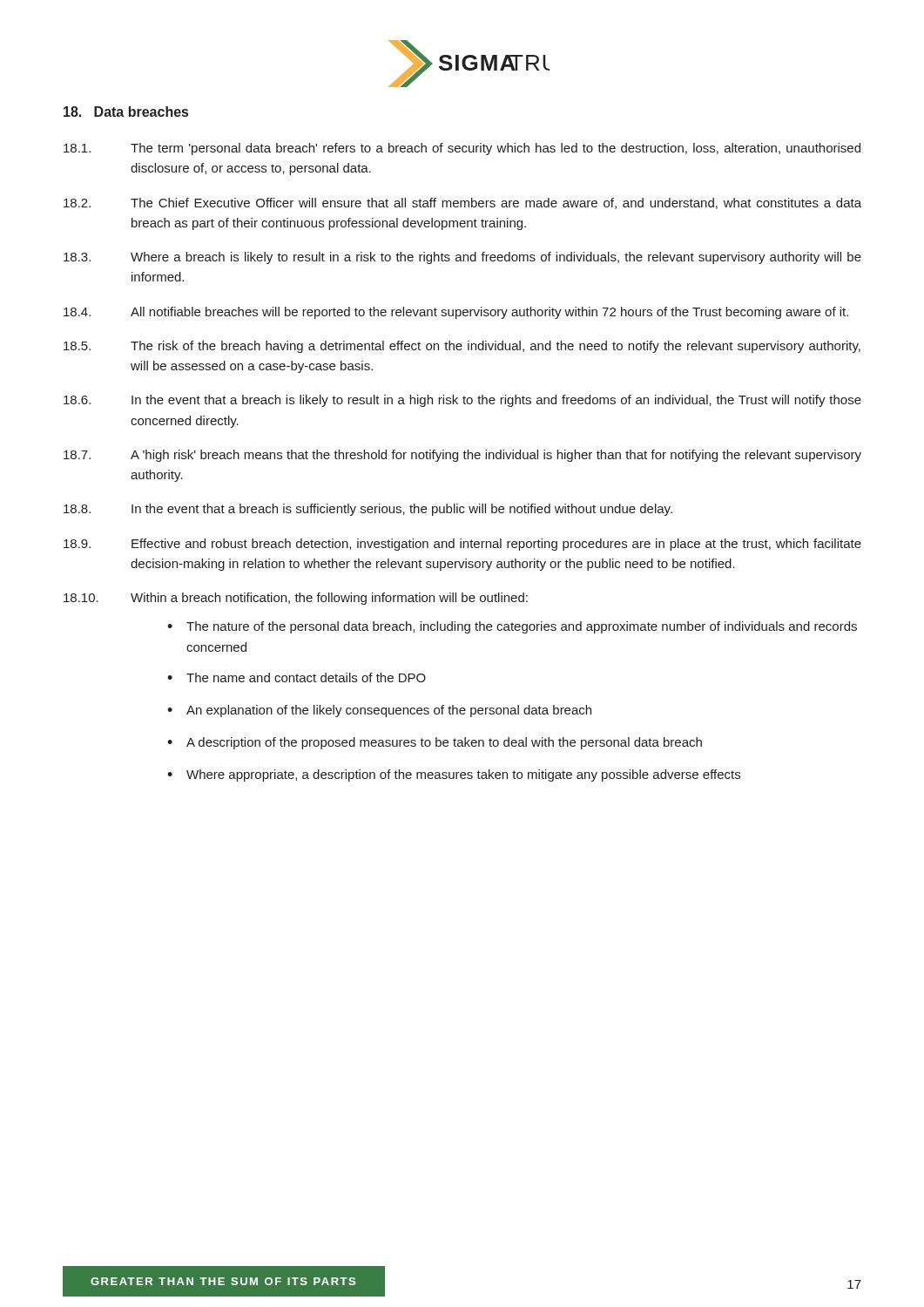Find the block starting "• The nature of the personal"
The image size is (924, 1307).
[x=514, y=637]
